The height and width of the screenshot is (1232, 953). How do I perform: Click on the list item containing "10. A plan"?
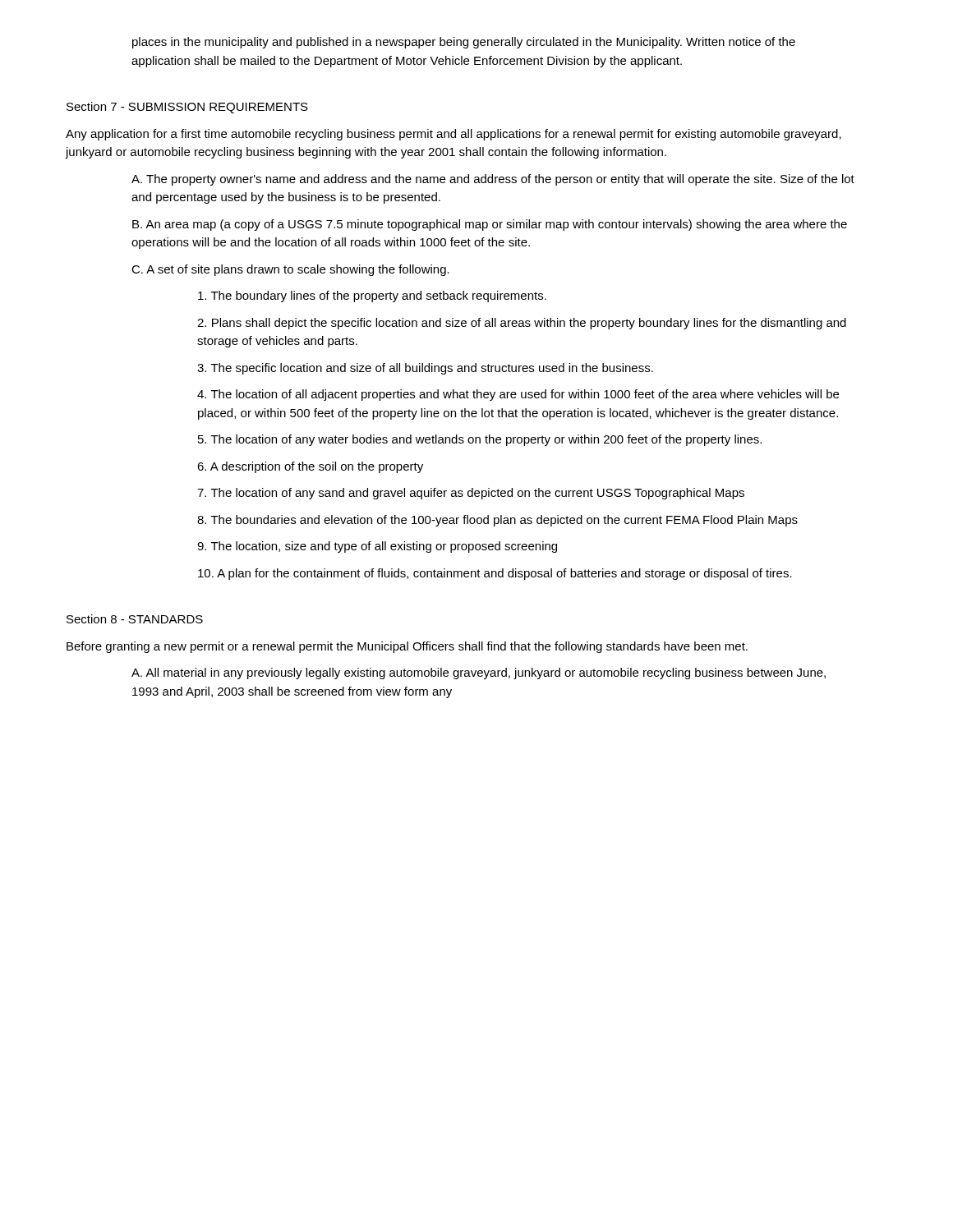coord(526,573)
